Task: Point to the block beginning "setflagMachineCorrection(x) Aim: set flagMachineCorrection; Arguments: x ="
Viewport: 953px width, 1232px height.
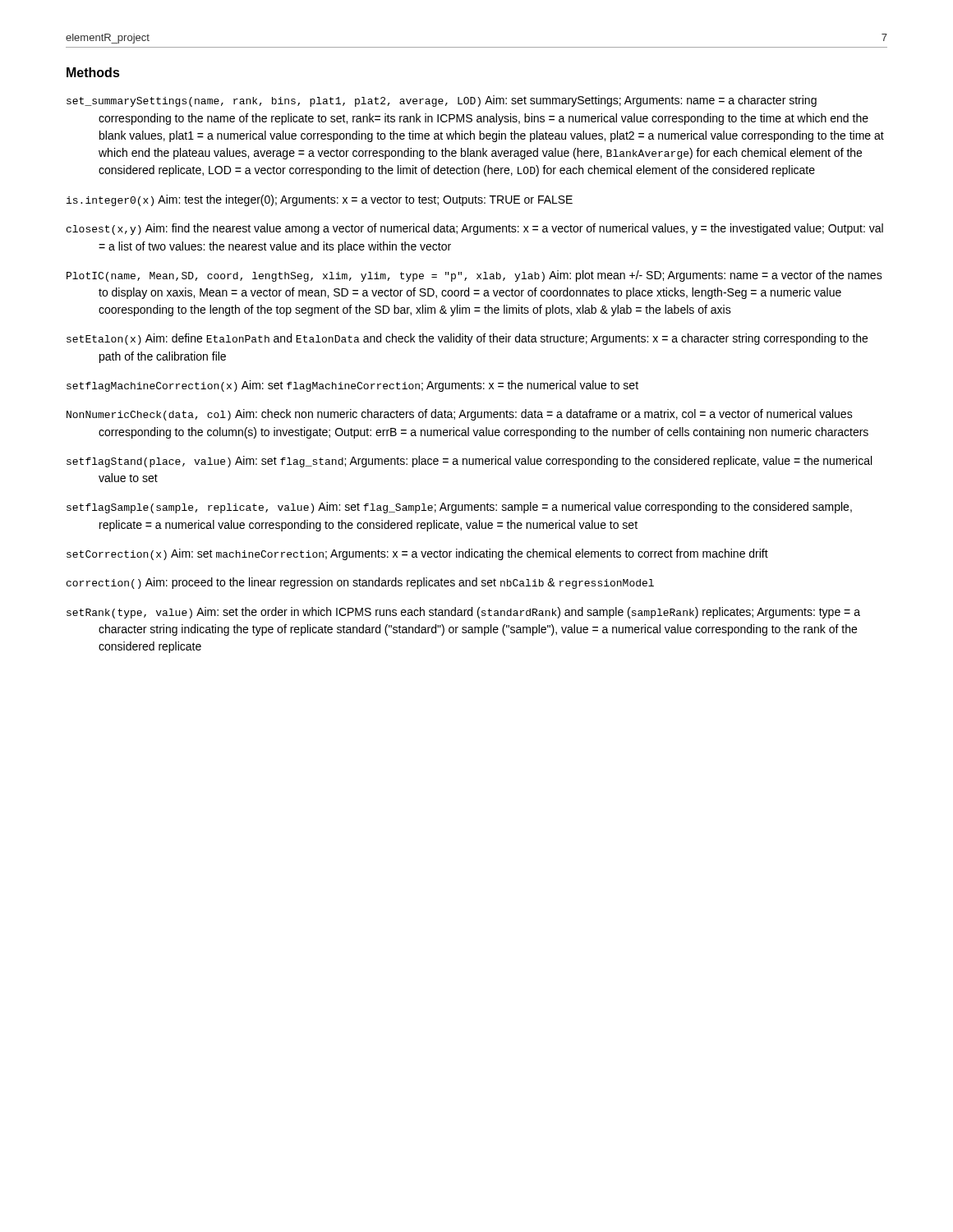Action: 352,385
